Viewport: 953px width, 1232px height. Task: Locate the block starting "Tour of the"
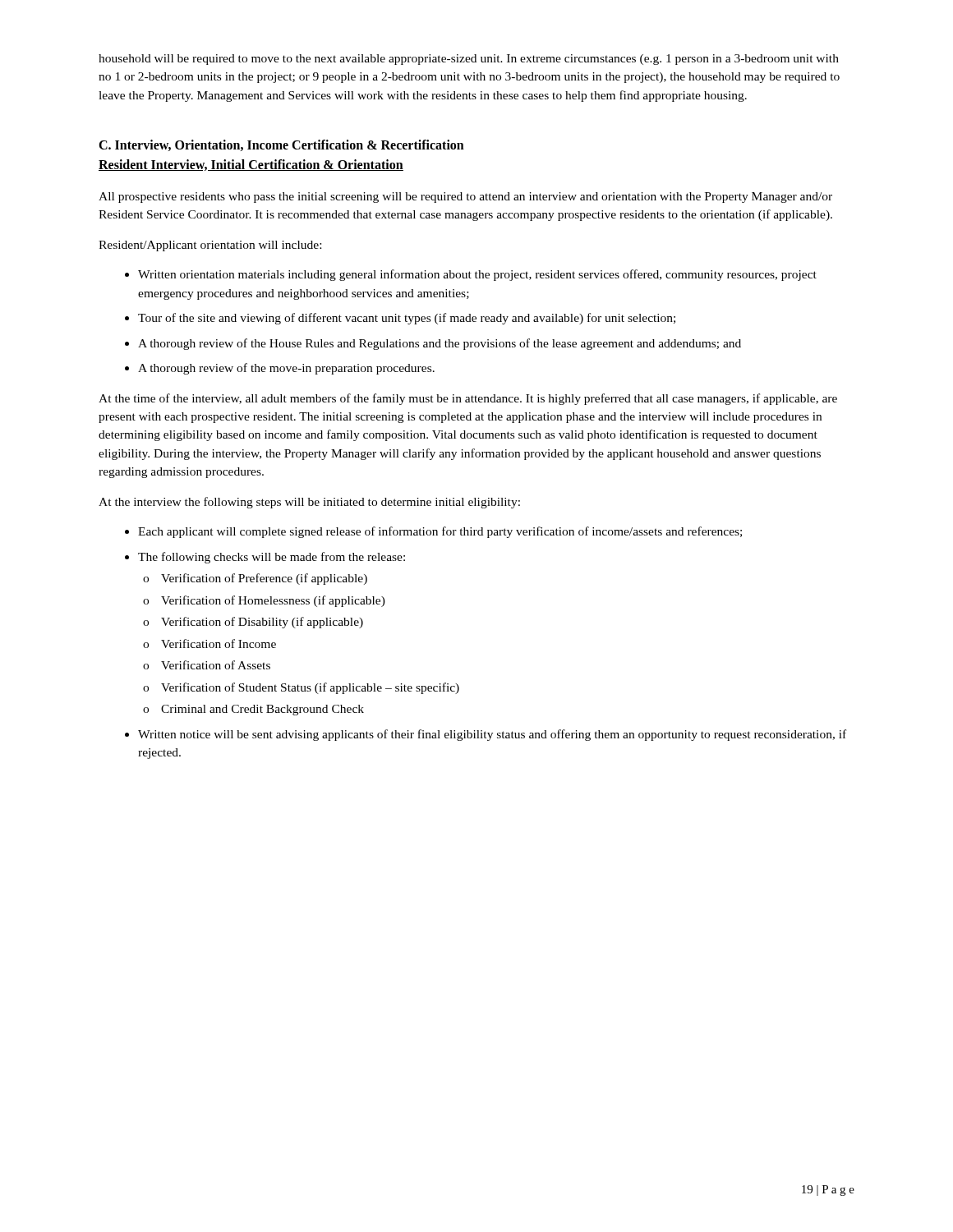tap(407, 318)
